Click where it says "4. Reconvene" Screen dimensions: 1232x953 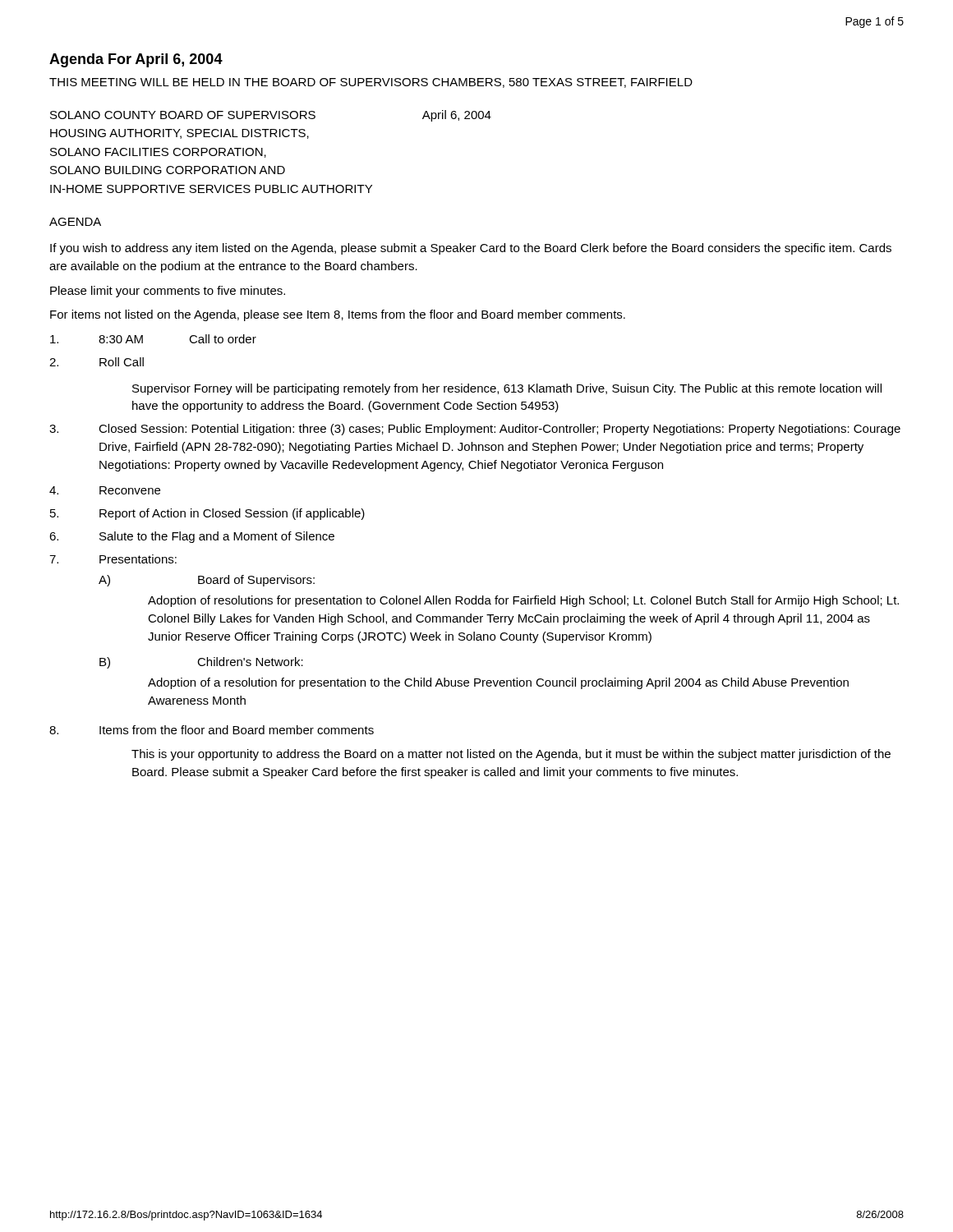point(105,490)
